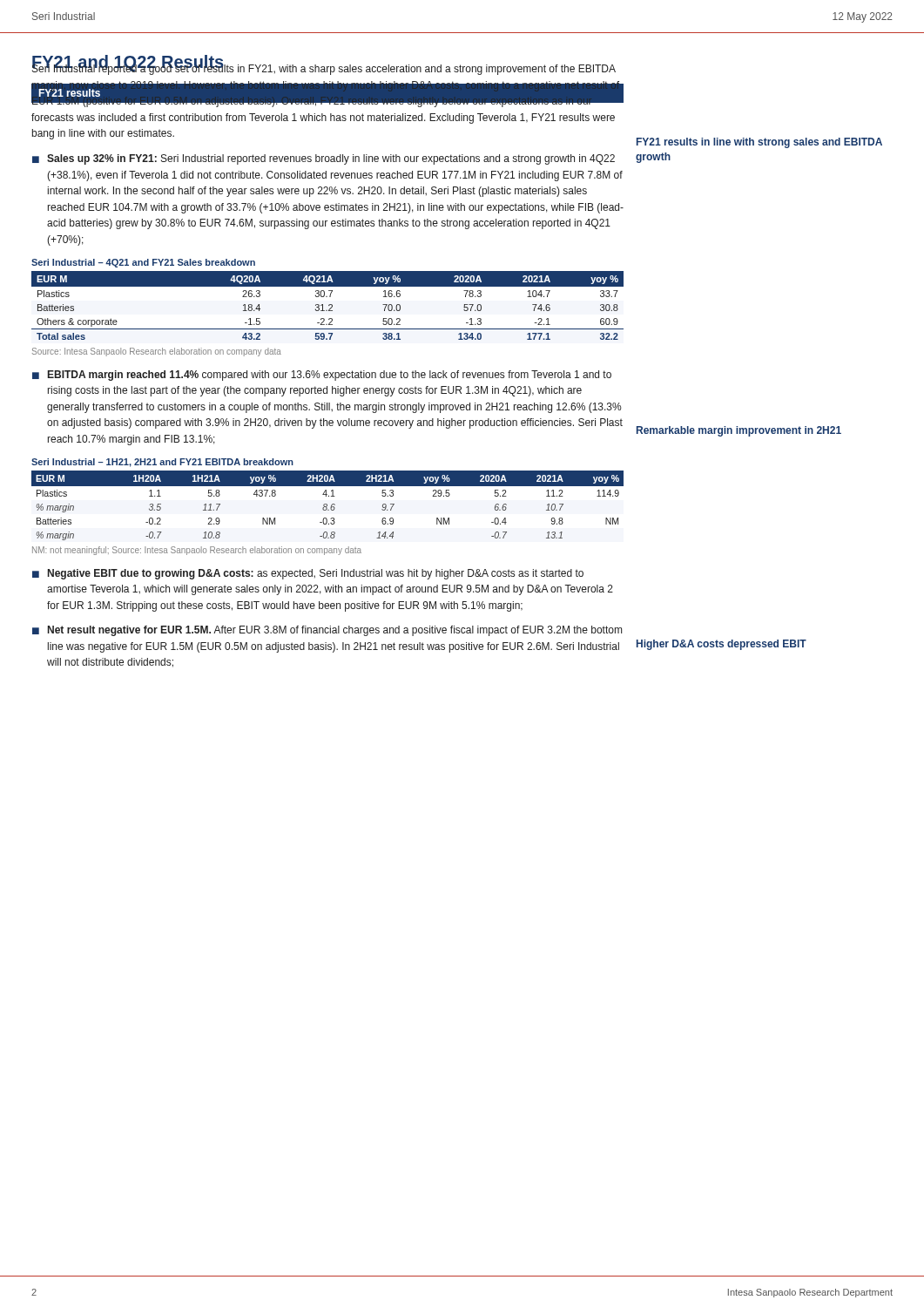Locate the section header
Viewport: 924px width, 1307px height.
[x=327, y=93]
